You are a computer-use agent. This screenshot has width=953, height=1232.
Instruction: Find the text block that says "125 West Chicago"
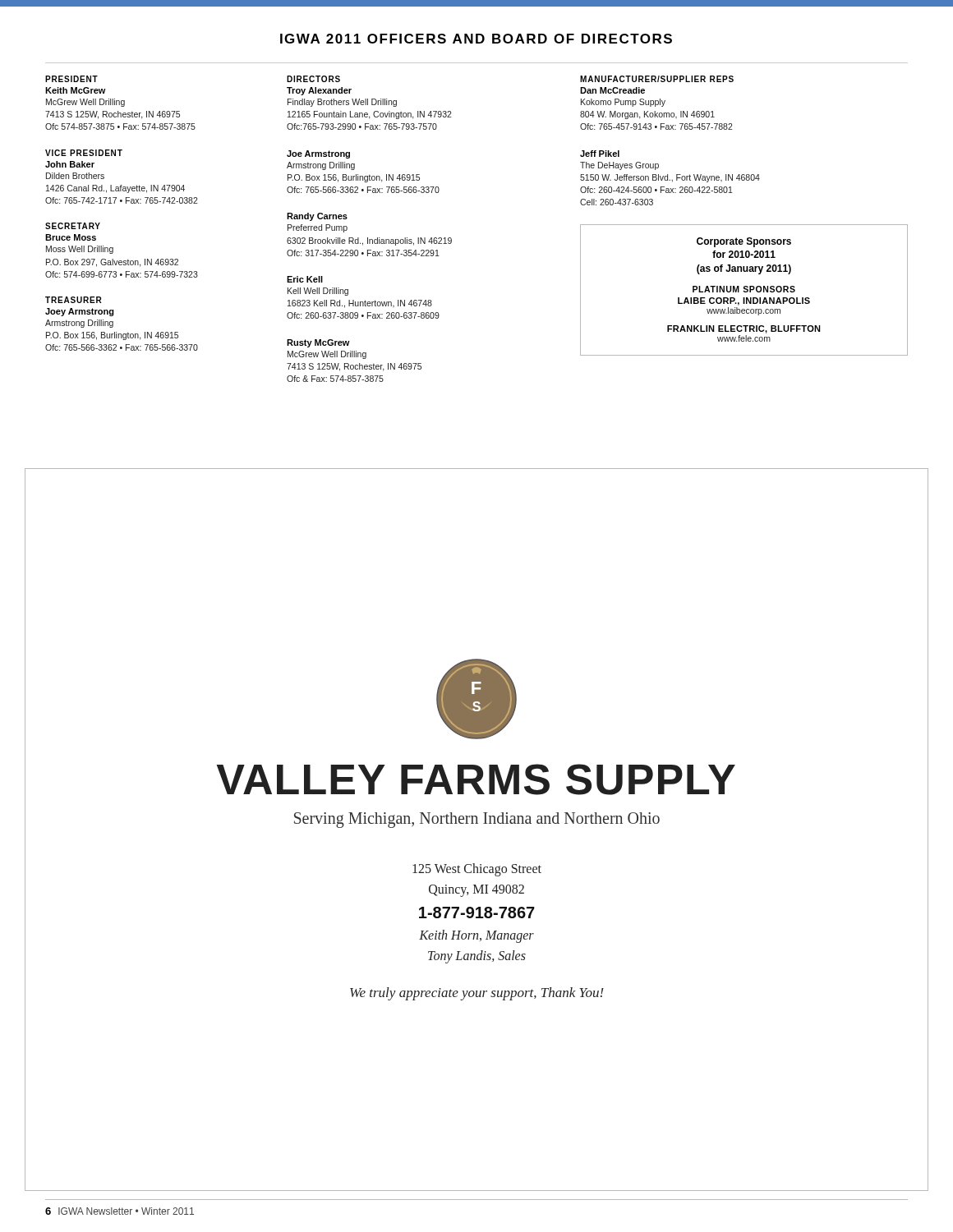click(x=476, y=912)
